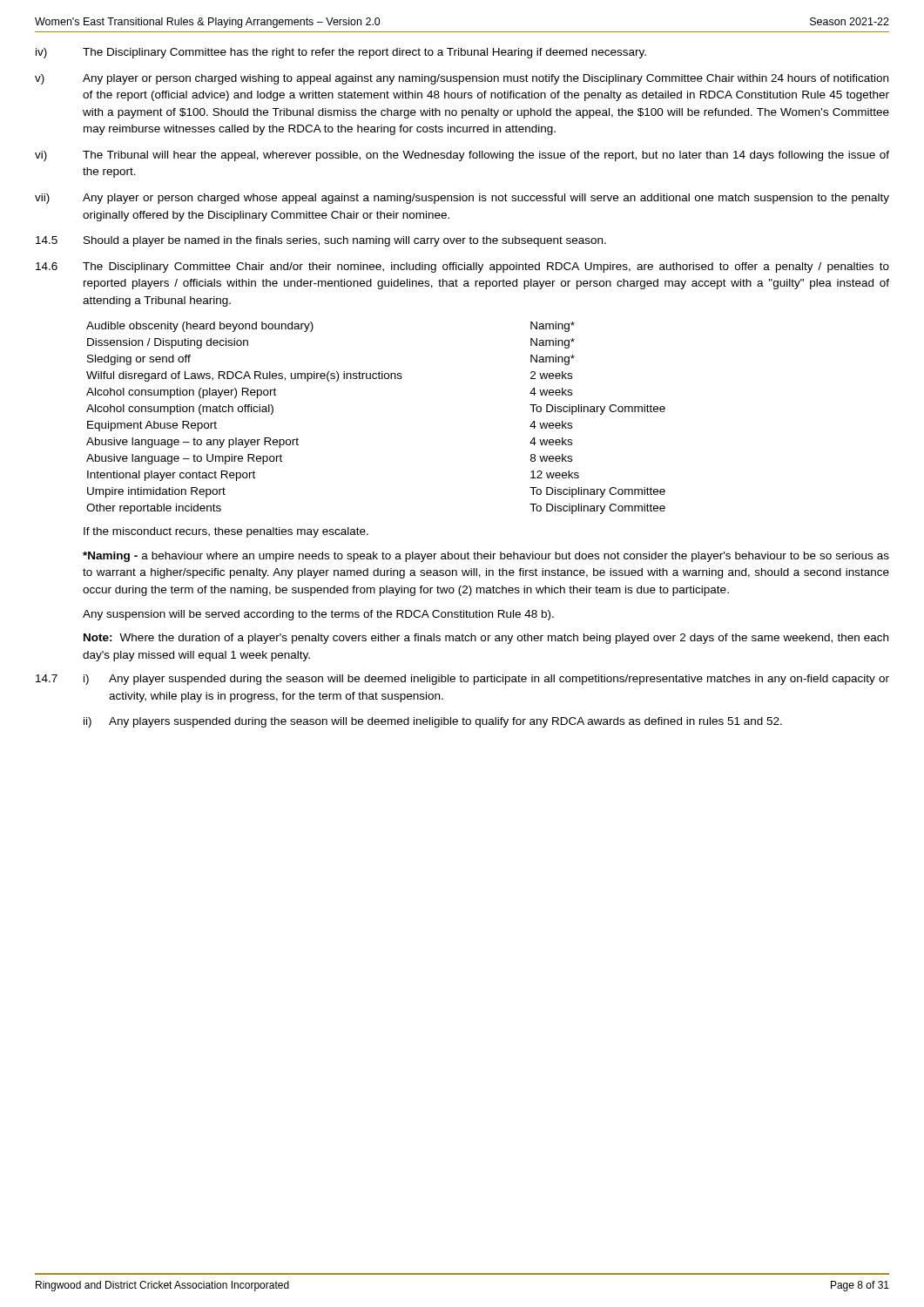Find the text block that says "5 Should a player be named"
Image resolution: width=924 pixels, height=1307 pixels.
tap(462, 240)
